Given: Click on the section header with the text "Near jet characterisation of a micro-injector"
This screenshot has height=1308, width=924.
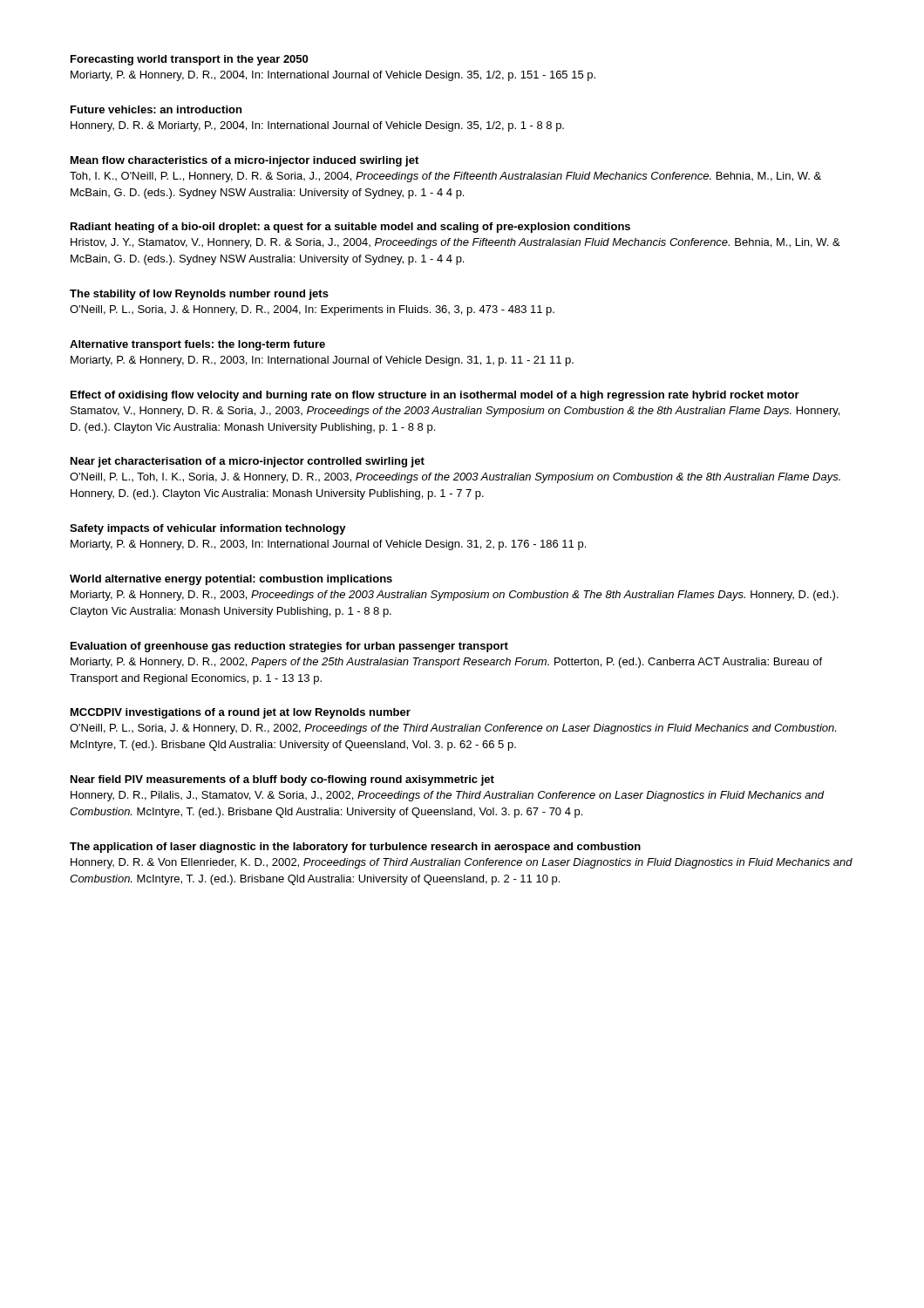Looking at the screenshot, I should [x=247, y=461].
